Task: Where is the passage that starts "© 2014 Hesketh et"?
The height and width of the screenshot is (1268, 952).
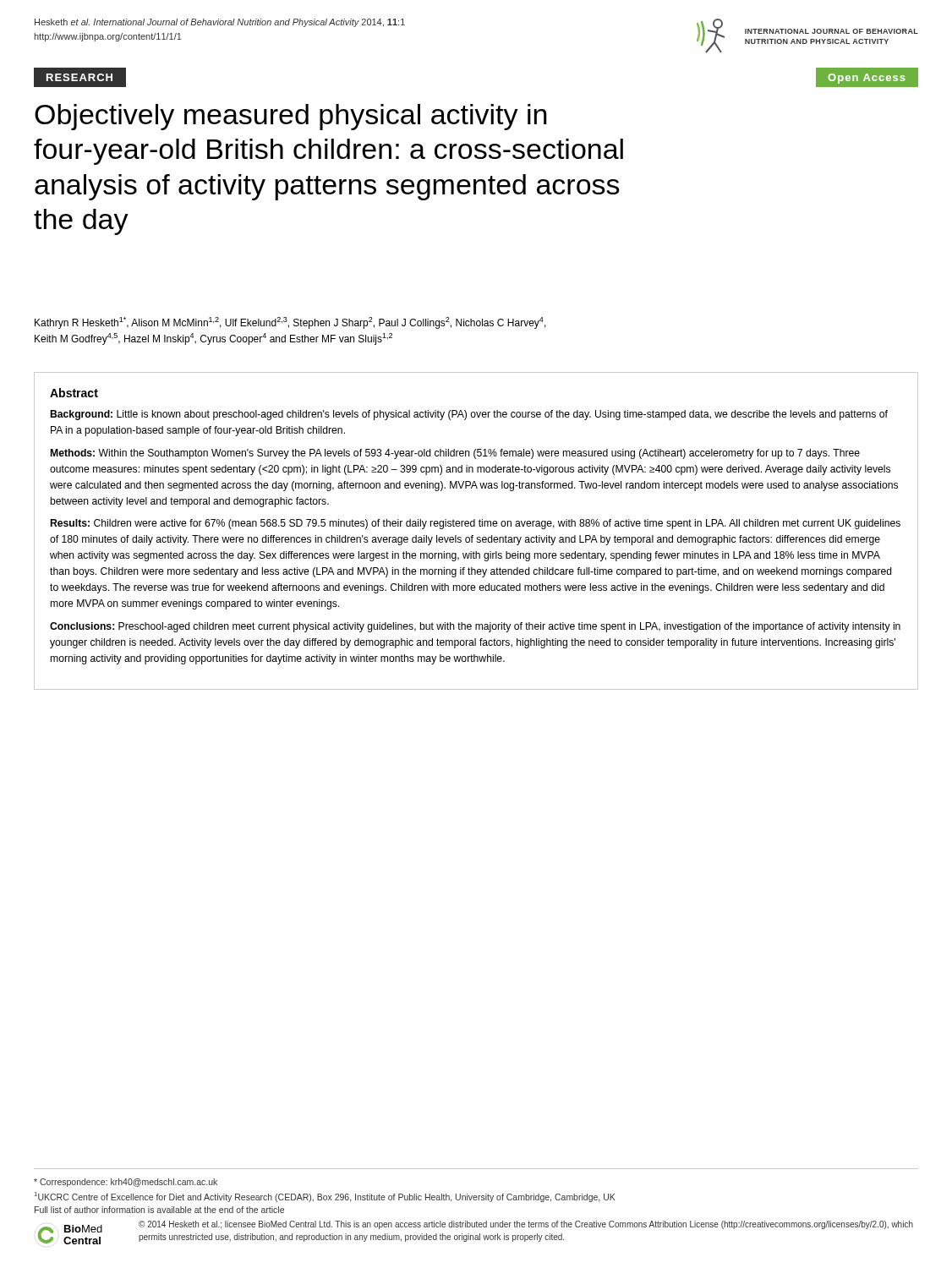Action: click(526, 1231)
